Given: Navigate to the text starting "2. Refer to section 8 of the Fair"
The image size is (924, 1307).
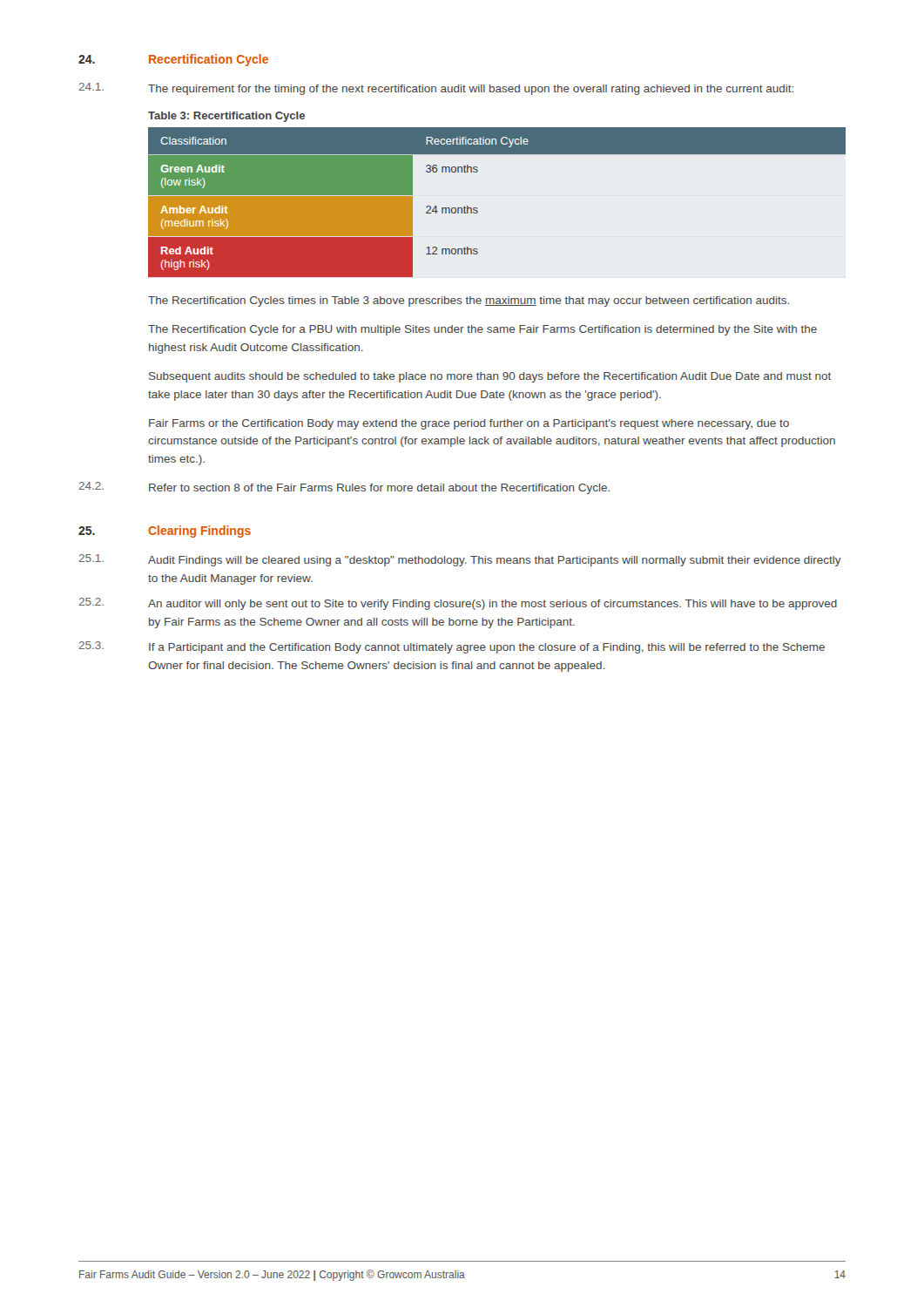Looking at the screenshot, I should [x=462, y=489].
